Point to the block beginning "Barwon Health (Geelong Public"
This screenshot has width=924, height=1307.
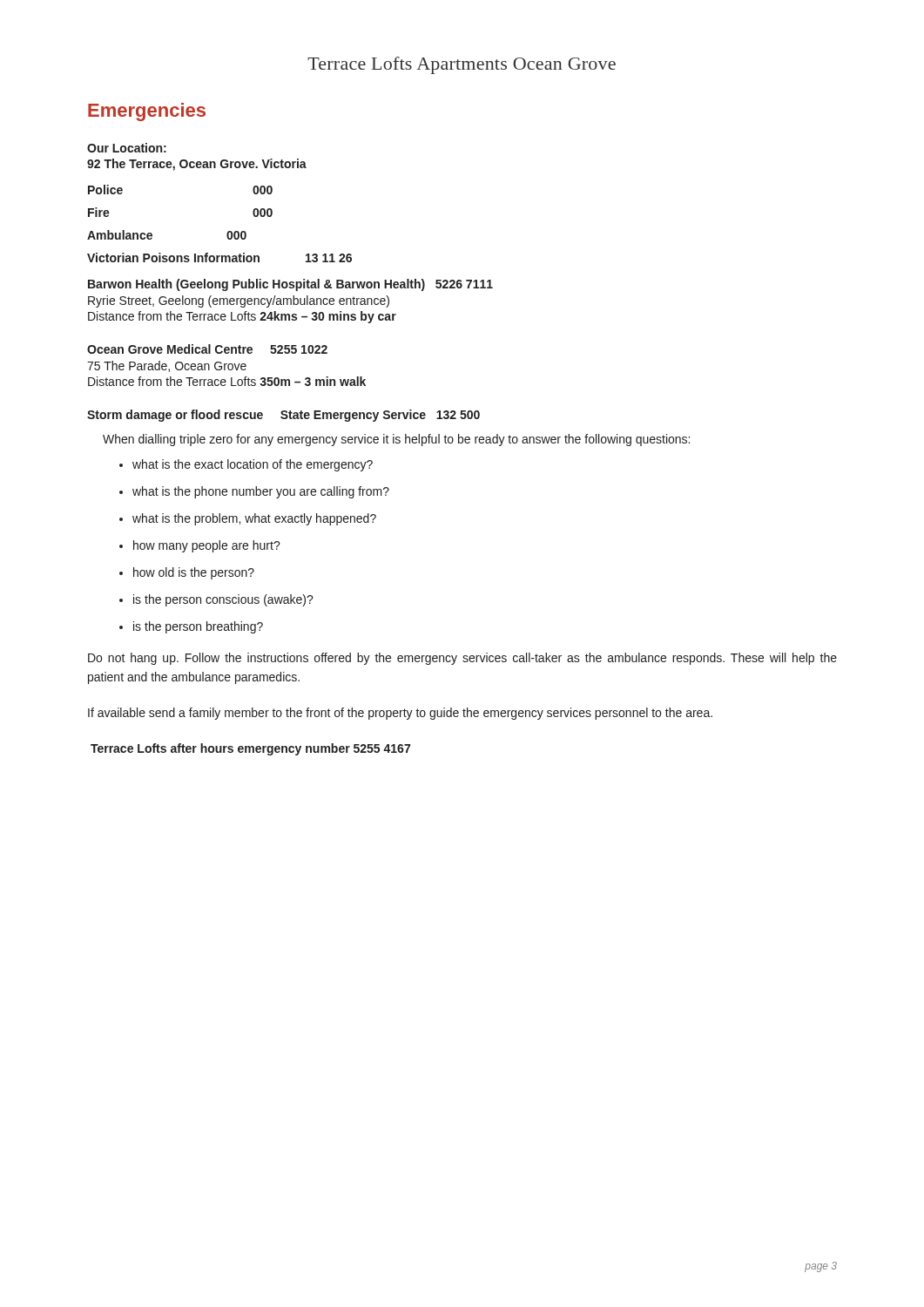[290, 285]
